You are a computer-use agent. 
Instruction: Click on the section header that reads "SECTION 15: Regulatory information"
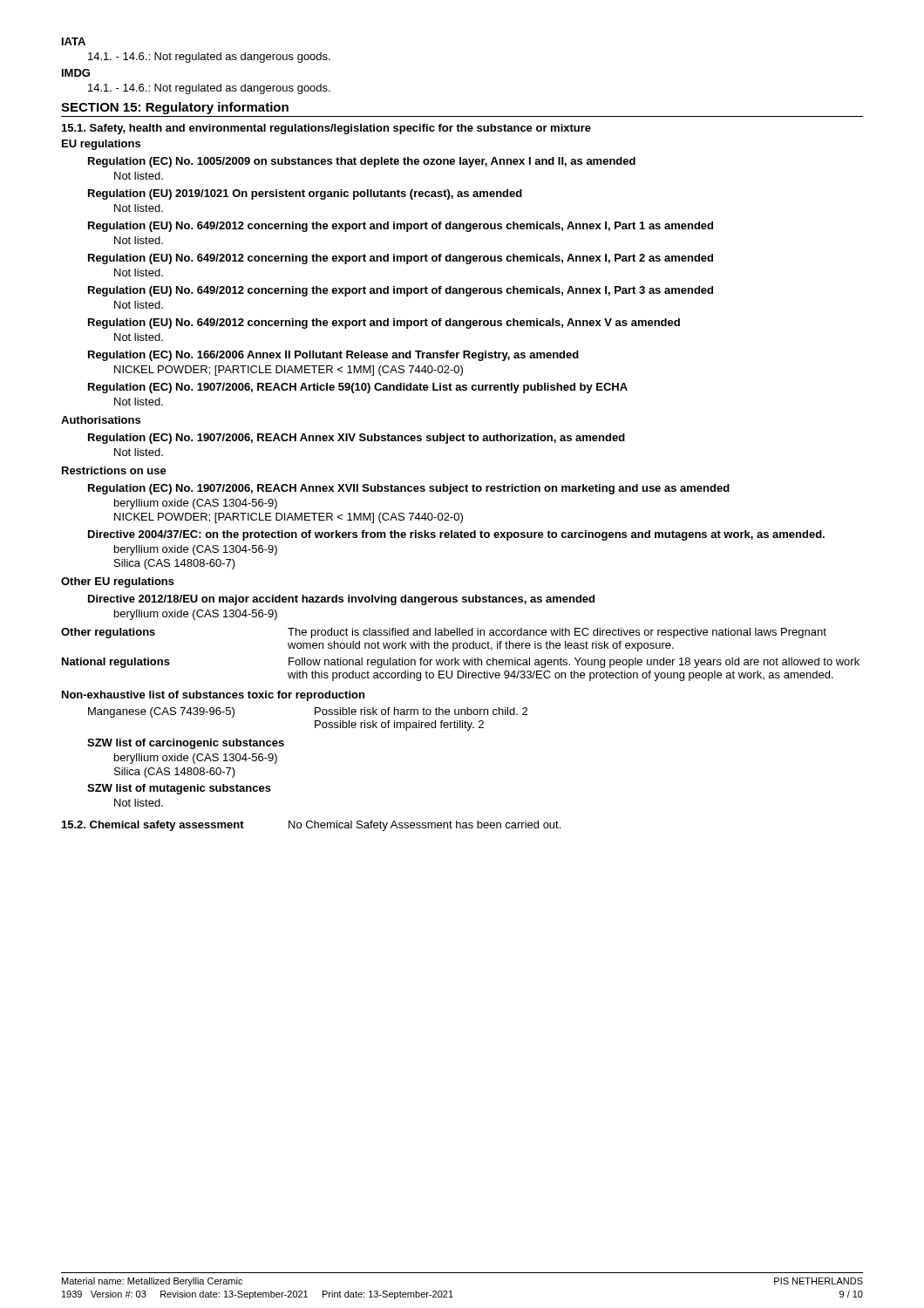pos(175,107)
